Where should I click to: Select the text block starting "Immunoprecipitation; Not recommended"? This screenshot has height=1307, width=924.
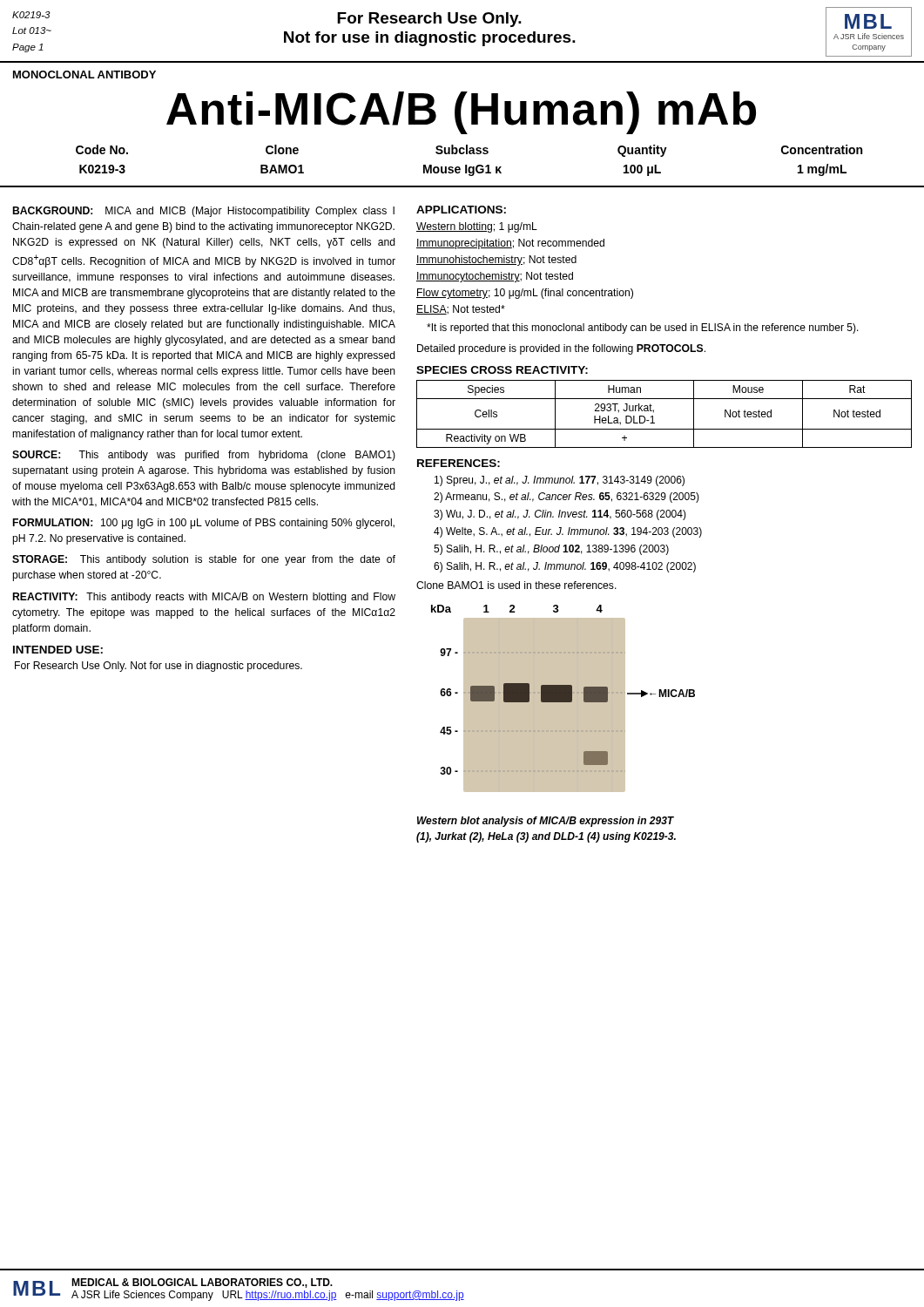coord(511,243)
